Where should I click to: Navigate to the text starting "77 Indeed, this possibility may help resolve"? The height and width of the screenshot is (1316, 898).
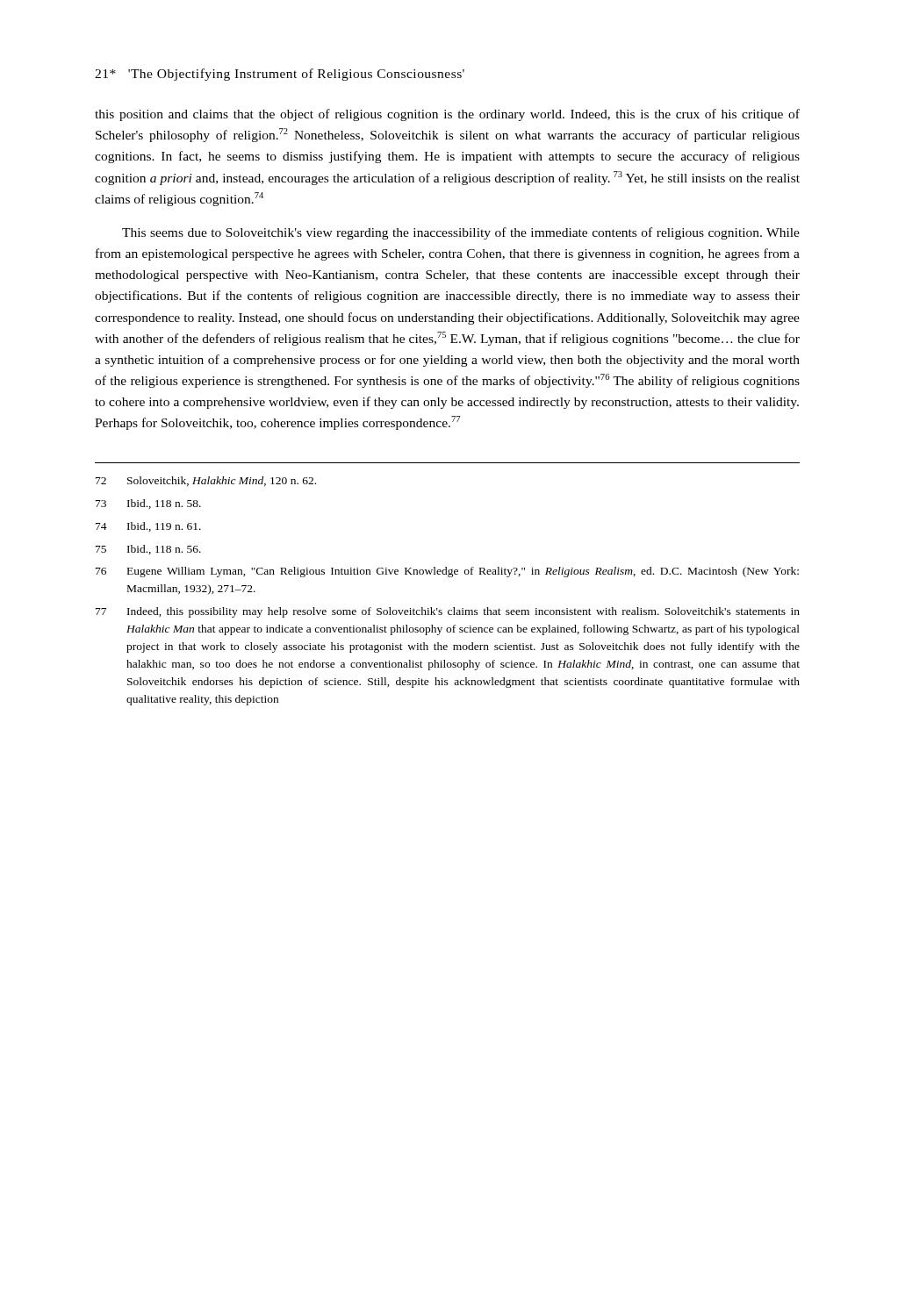447,656
